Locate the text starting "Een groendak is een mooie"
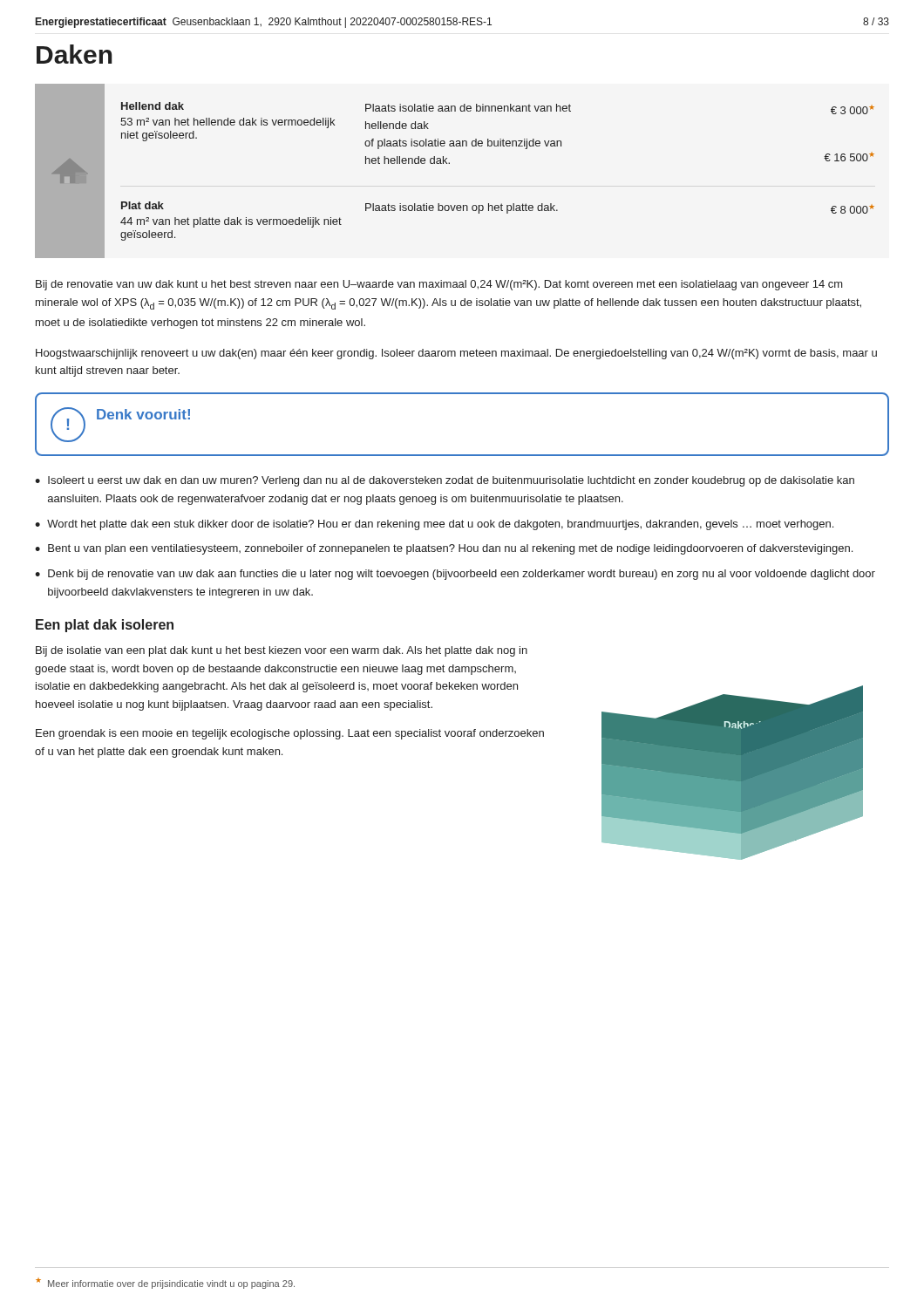 click(x=290, y=742)
